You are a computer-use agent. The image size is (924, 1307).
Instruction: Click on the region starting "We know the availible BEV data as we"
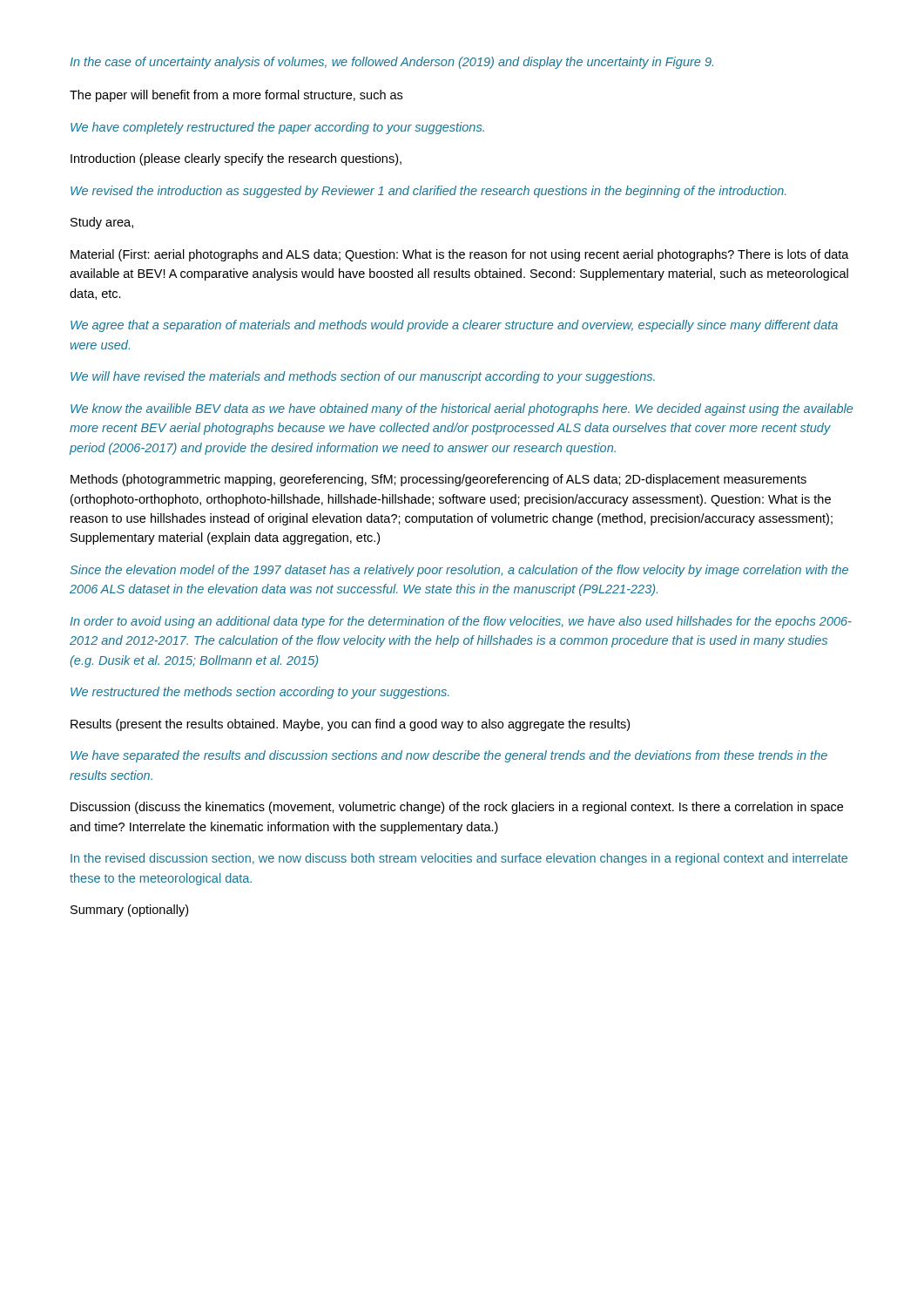(462, 428)
